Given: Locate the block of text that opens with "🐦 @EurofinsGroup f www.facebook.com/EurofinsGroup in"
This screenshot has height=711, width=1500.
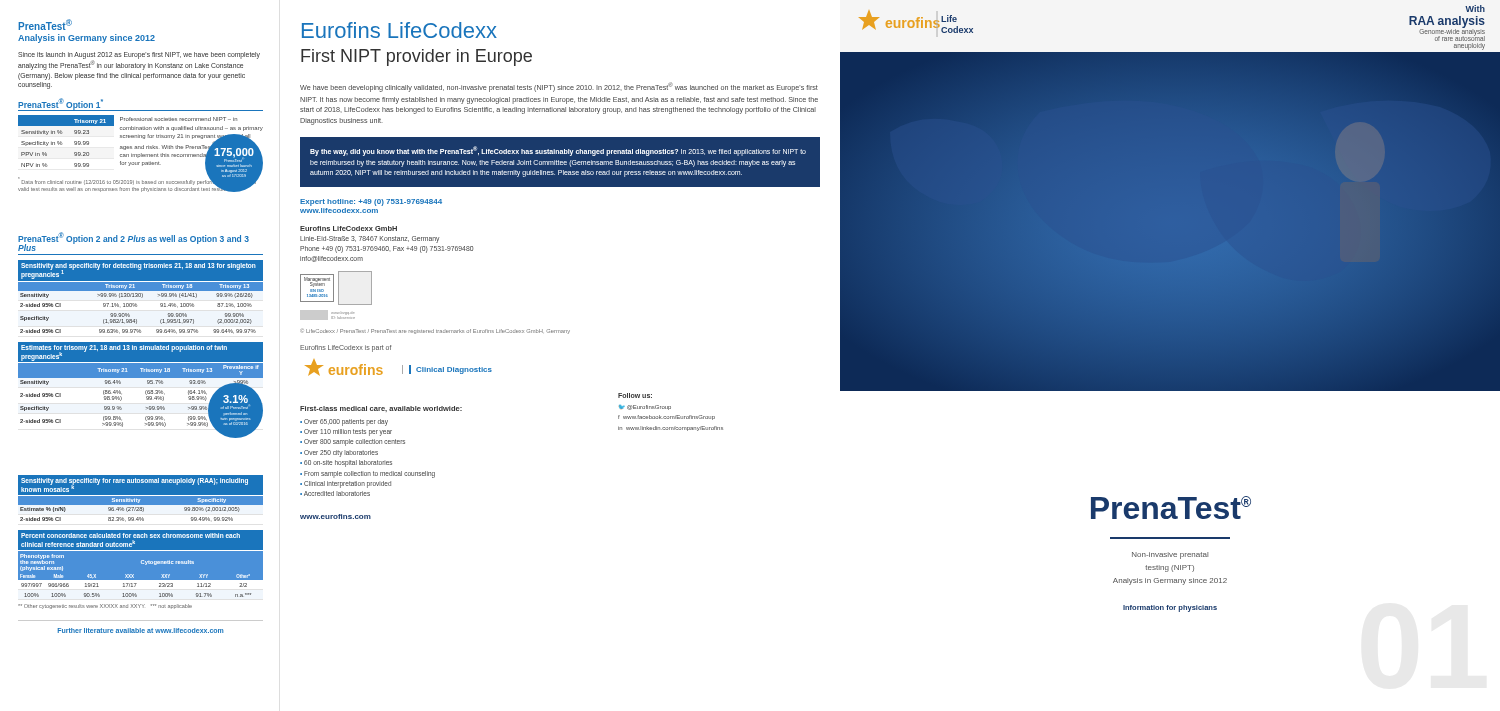Looking at the screenshot, I should (x=671, y=417).
